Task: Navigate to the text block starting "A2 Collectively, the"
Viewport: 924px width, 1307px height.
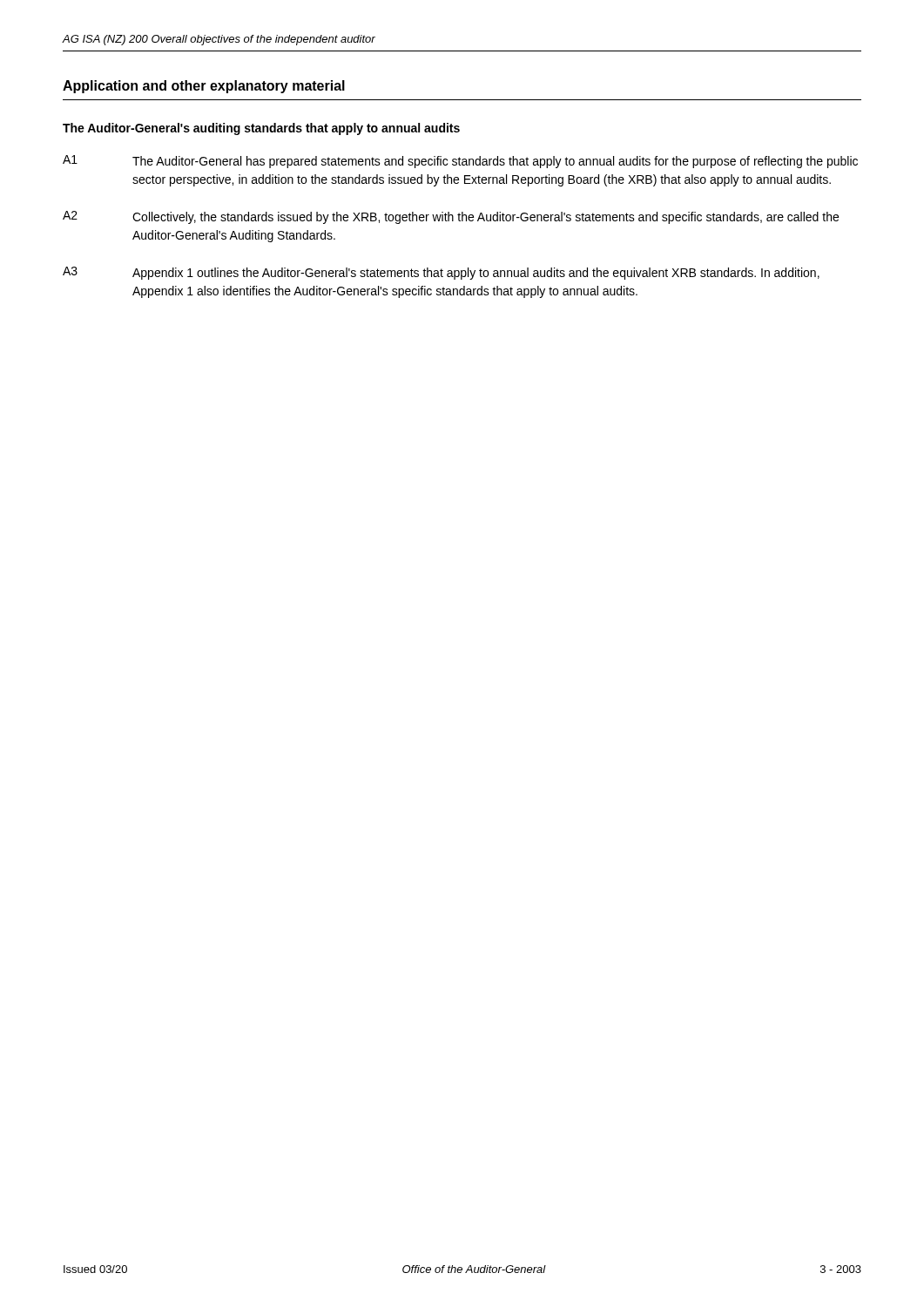Action: (x=462, y=227)
